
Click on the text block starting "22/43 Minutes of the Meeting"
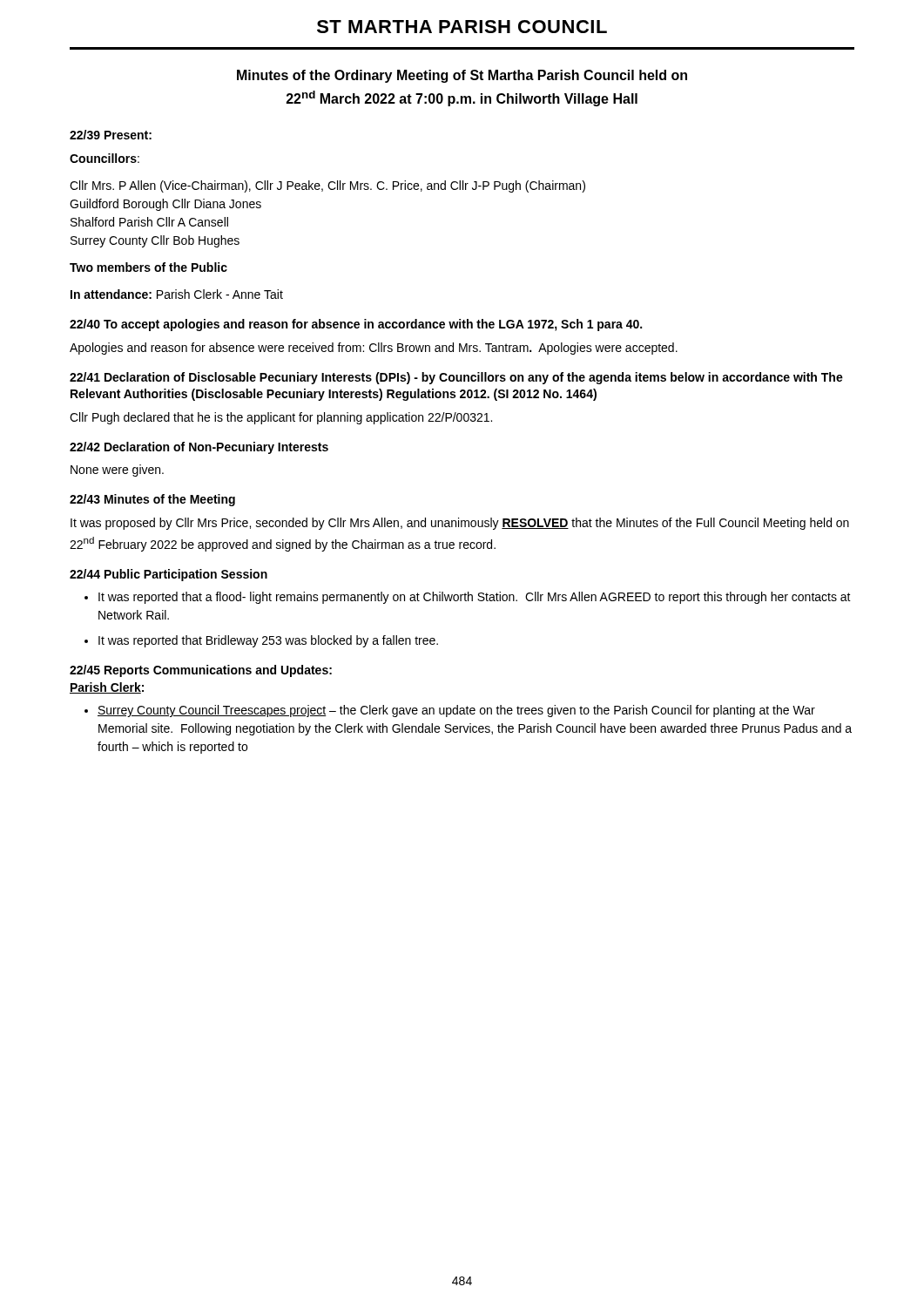[153, 500]
